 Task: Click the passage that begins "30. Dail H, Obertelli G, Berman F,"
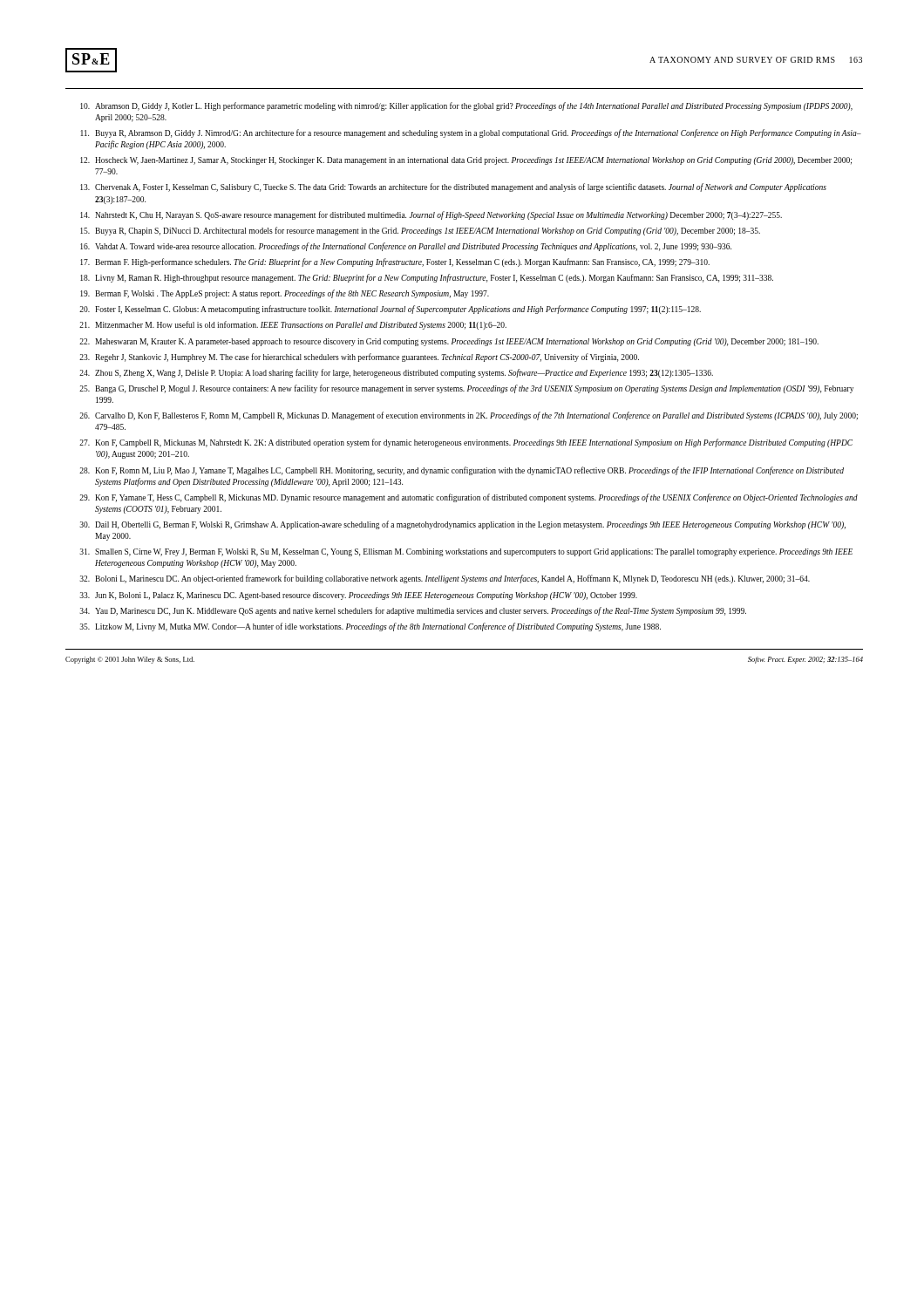click(464, 531)
